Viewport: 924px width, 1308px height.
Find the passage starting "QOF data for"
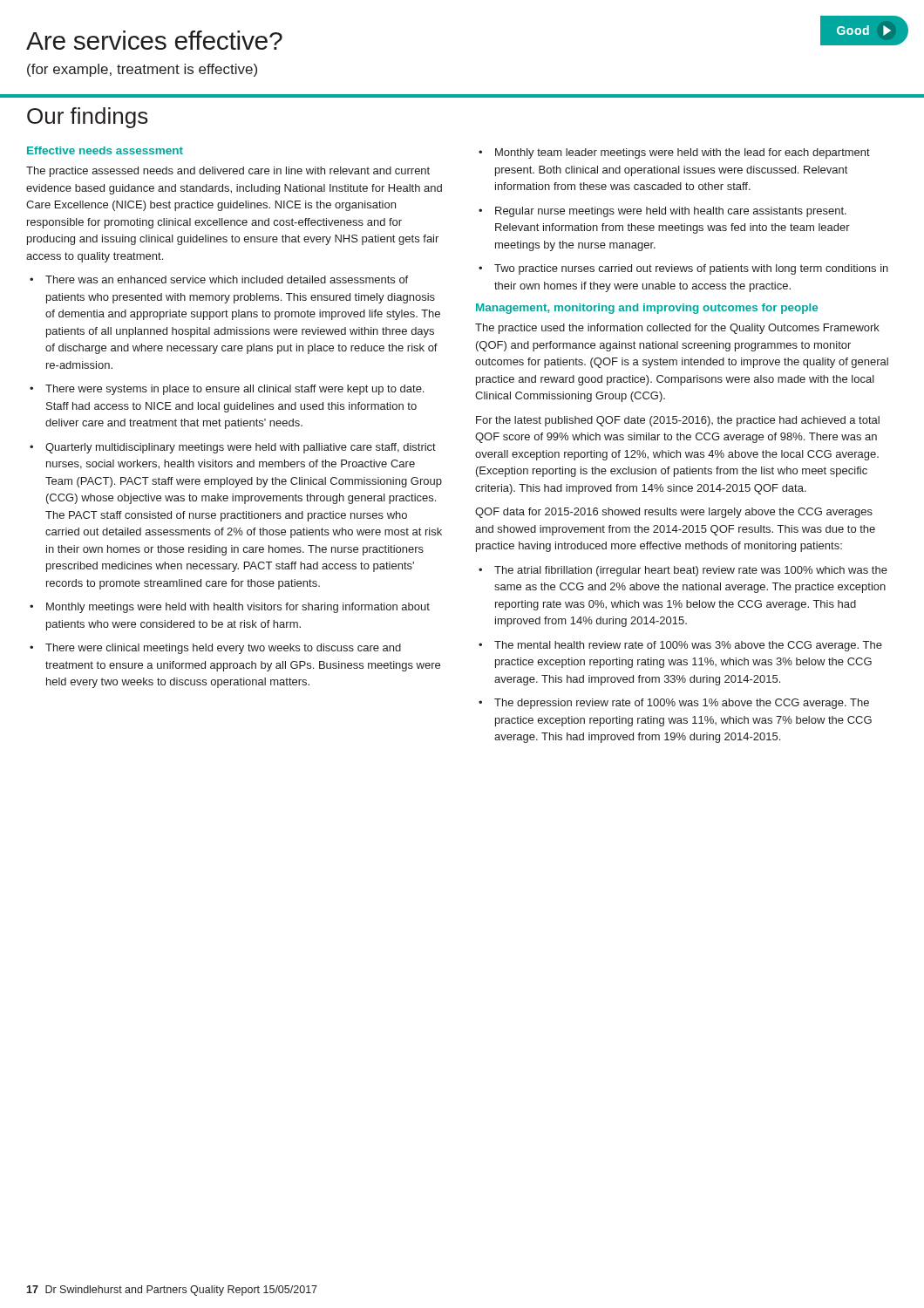[x=675, y=528]
